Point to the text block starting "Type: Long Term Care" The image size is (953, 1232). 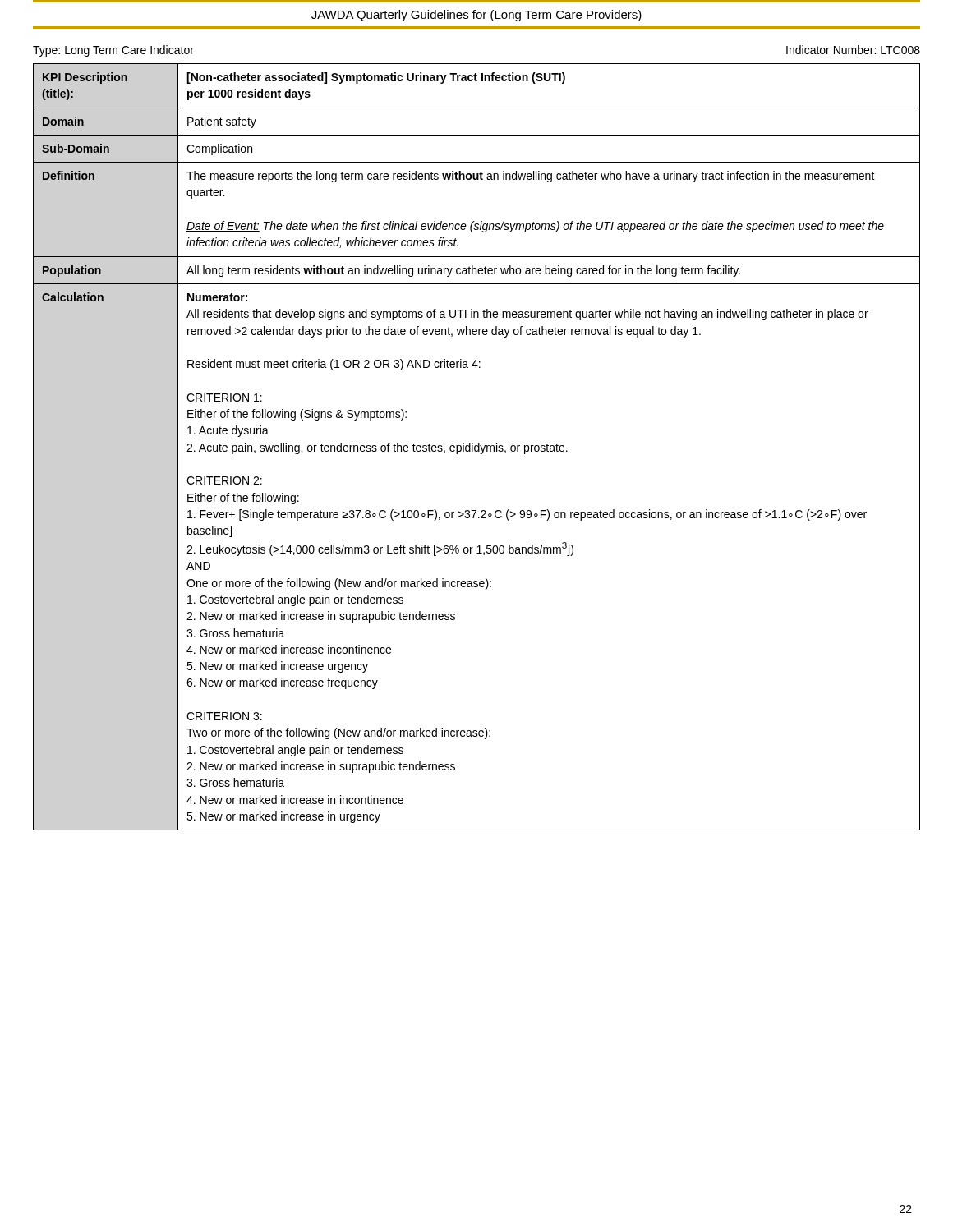(x=113, y=51)
